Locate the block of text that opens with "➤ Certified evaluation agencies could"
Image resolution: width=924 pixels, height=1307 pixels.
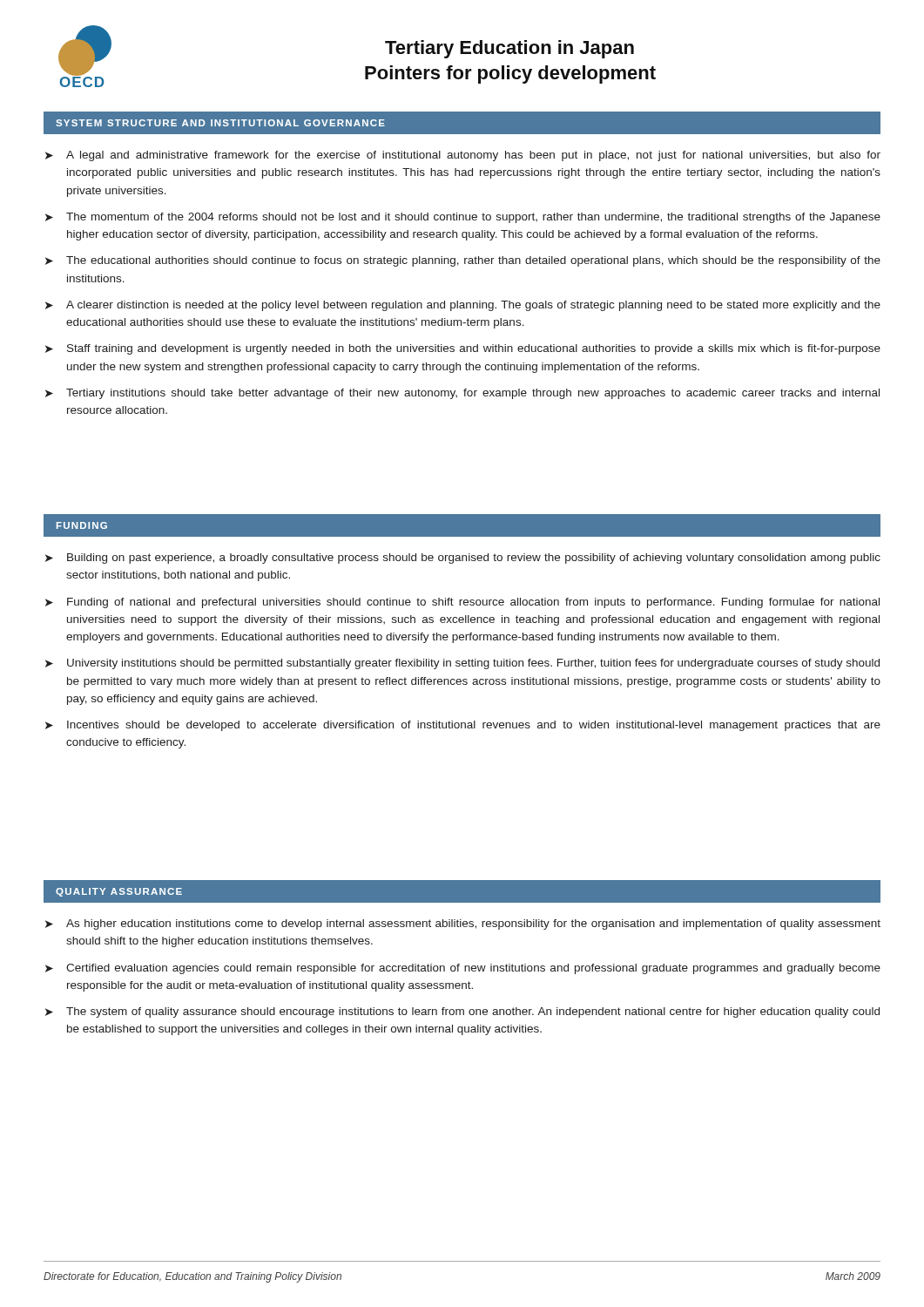click(x=462, y=977)
